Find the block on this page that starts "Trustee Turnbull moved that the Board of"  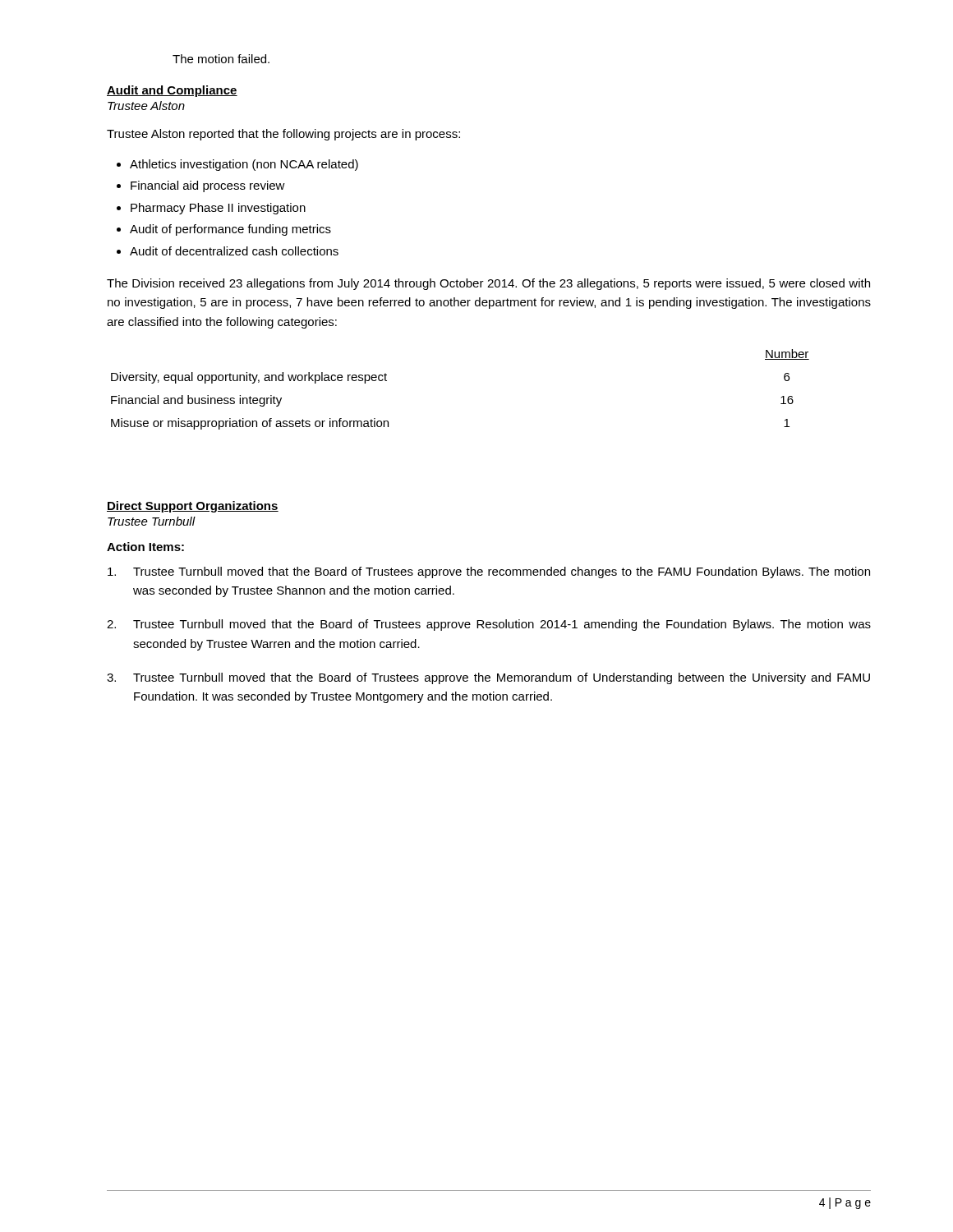(x=489, y=581)
